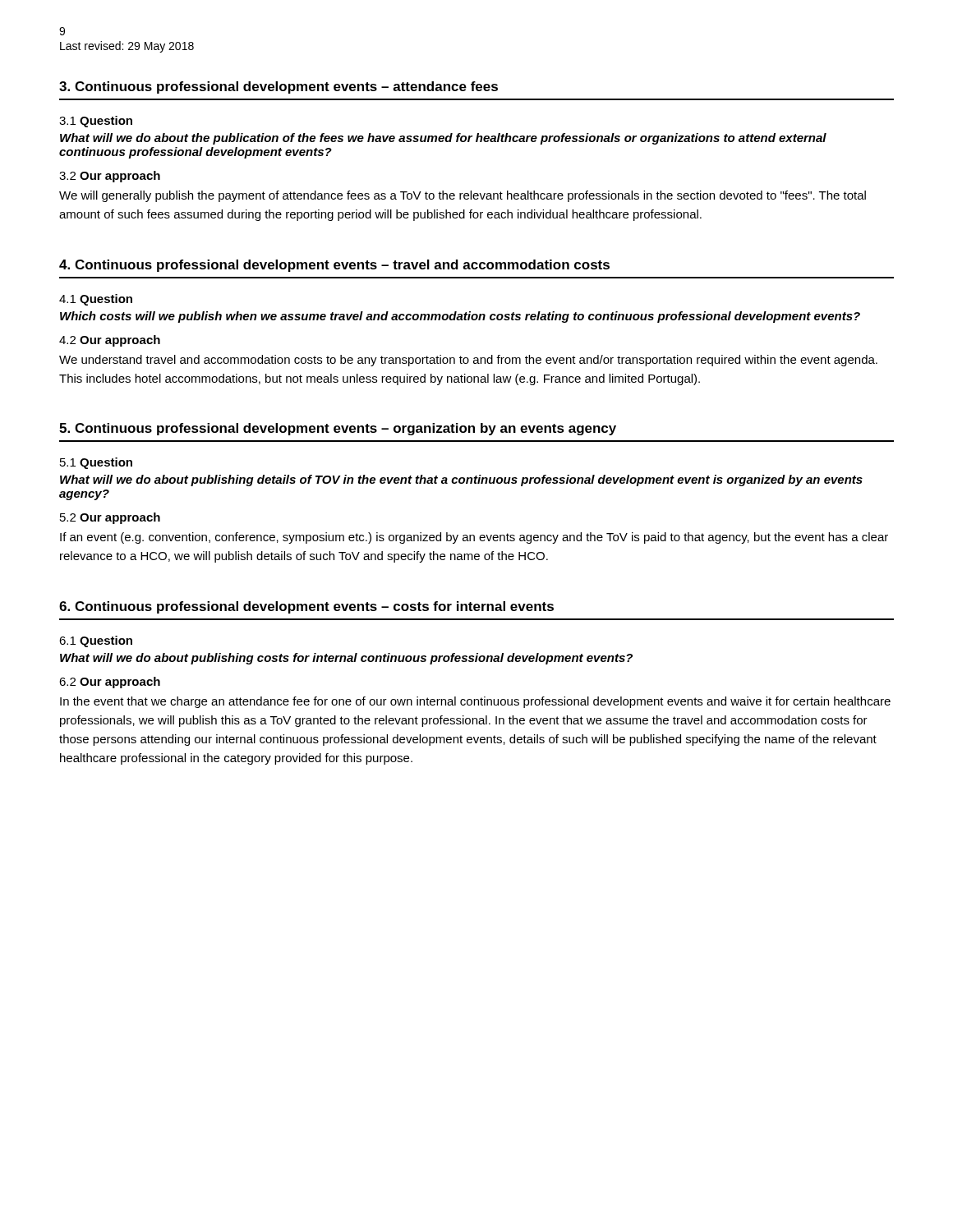This screenshot has width=953, height=1232.
Task: Select the text block with the text "What will we do about the publication"
Action: [443, 145]
